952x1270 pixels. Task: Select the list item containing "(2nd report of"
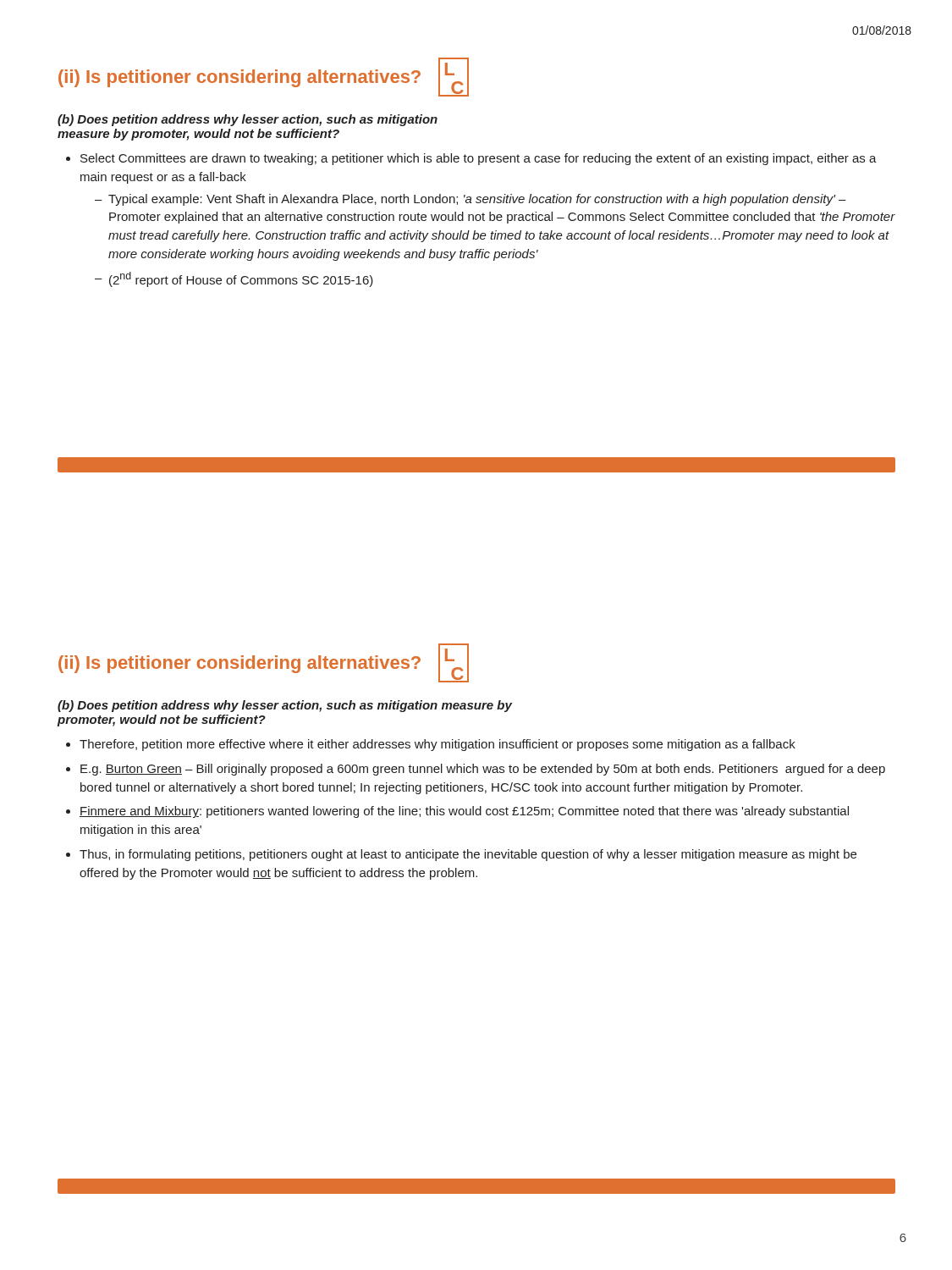pos(241,278)
